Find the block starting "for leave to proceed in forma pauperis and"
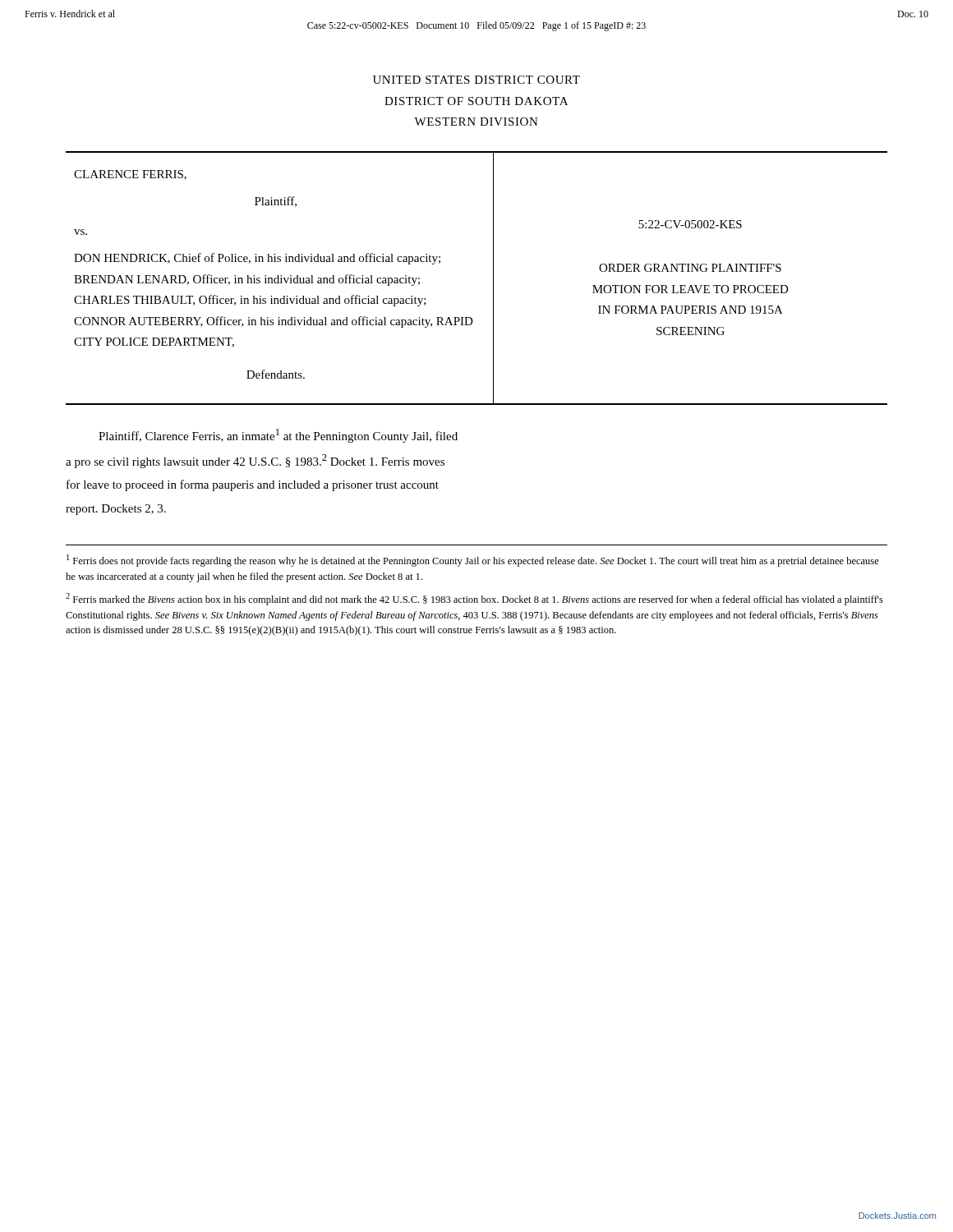 (x=252, y=485)
